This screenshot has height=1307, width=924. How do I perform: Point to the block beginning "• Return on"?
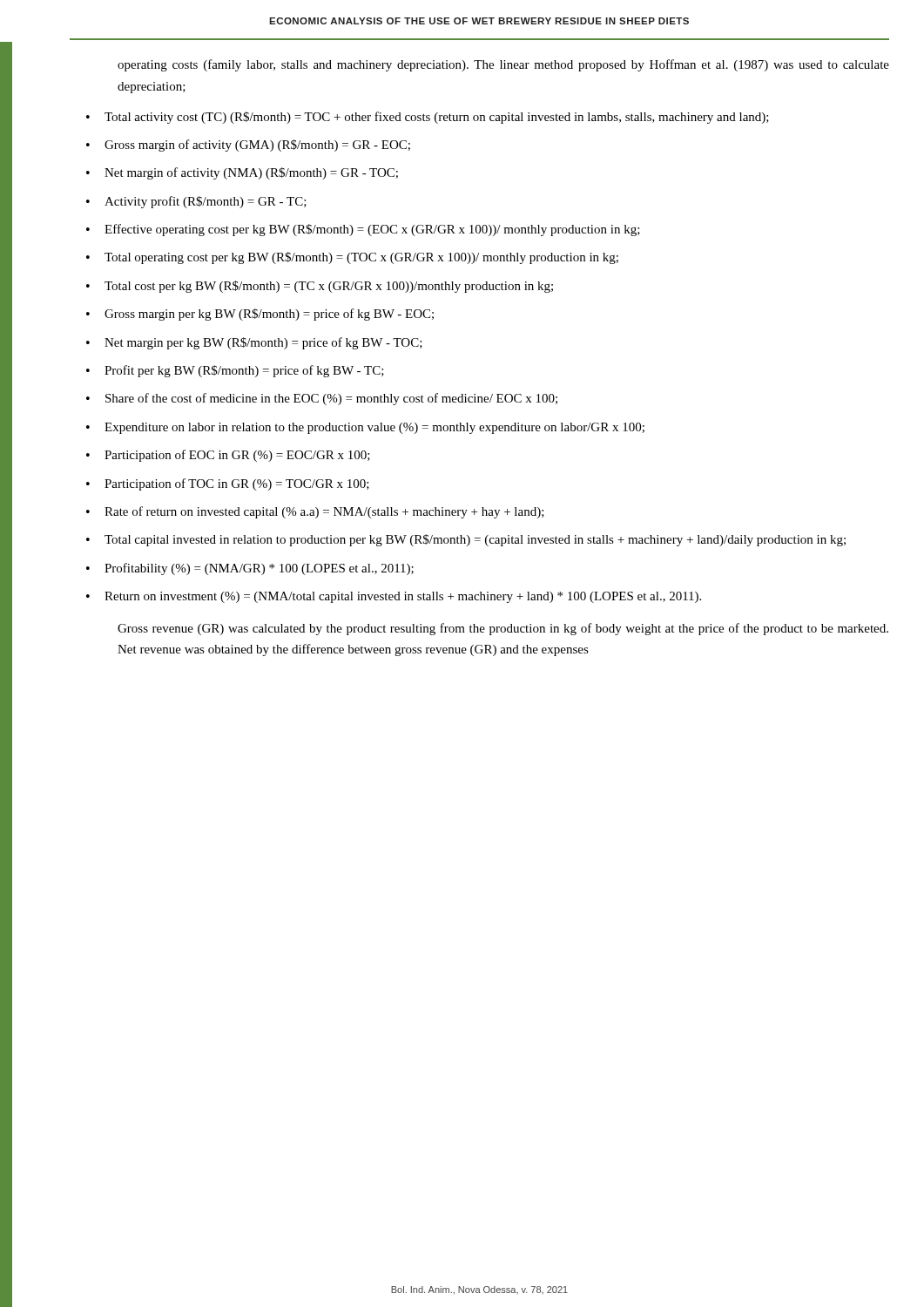[487, 597]
